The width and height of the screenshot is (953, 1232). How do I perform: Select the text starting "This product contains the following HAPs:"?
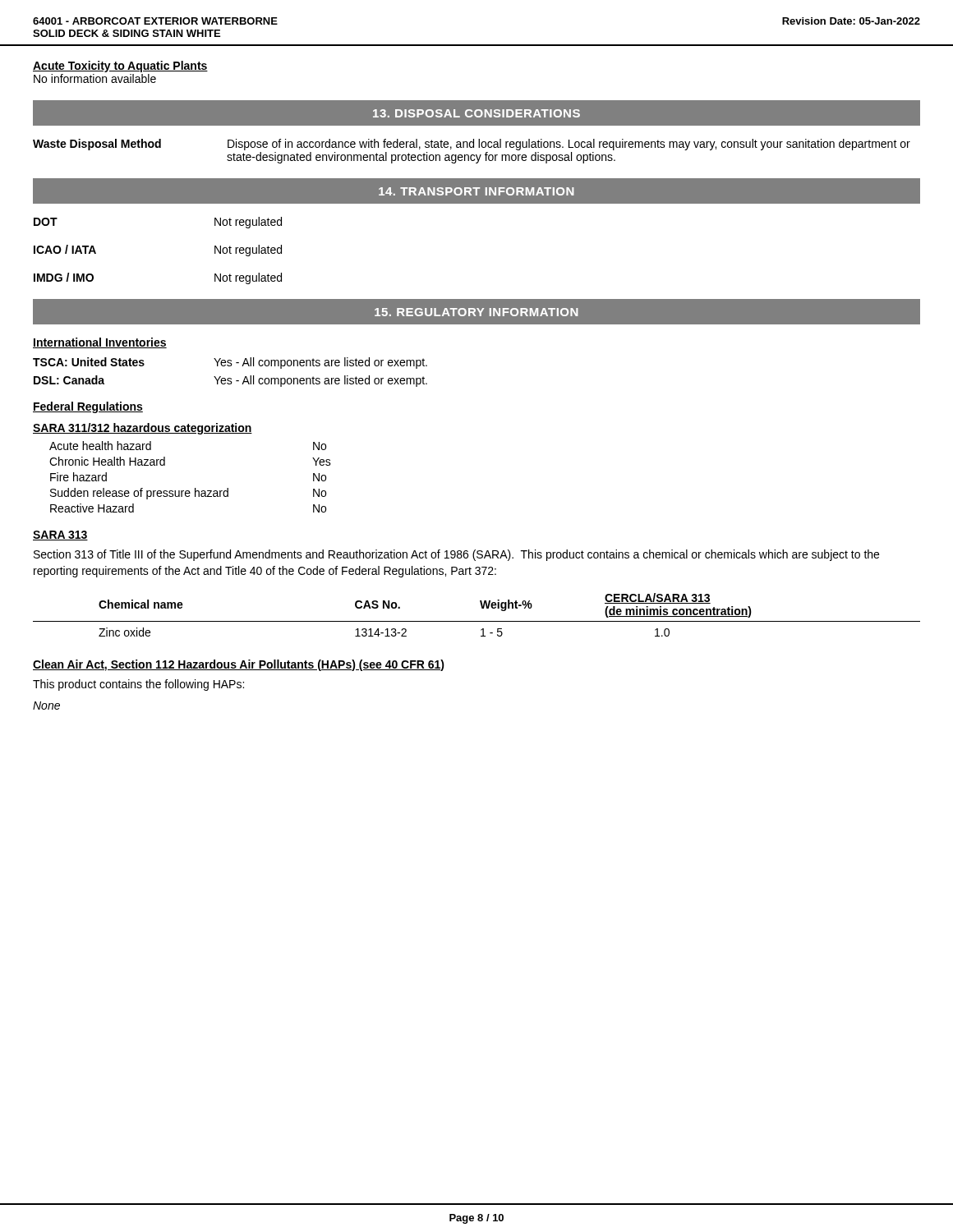coord(139,684)
